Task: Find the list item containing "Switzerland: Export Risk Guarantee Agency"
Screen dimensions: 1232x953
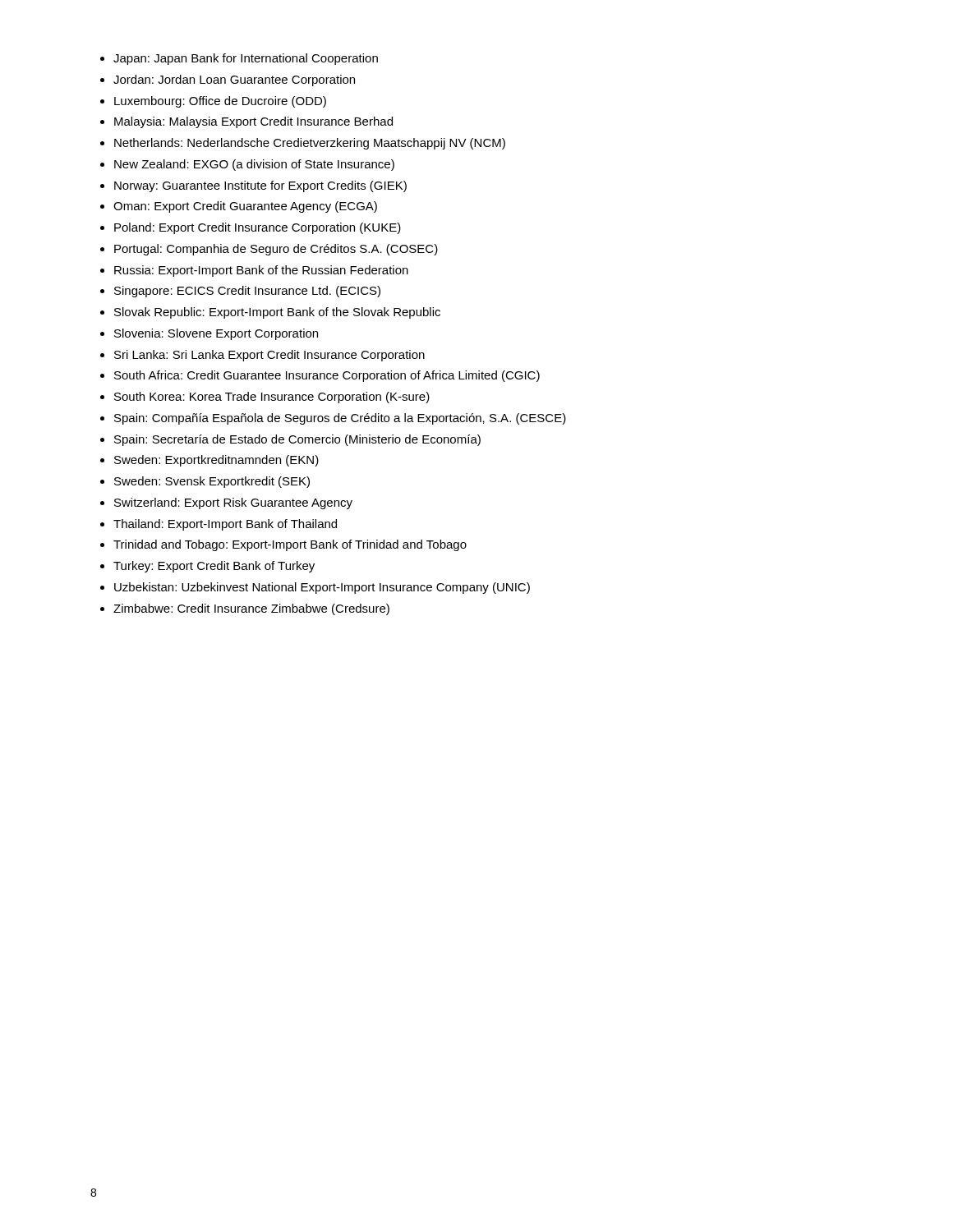Action: [x=233, y=502]
